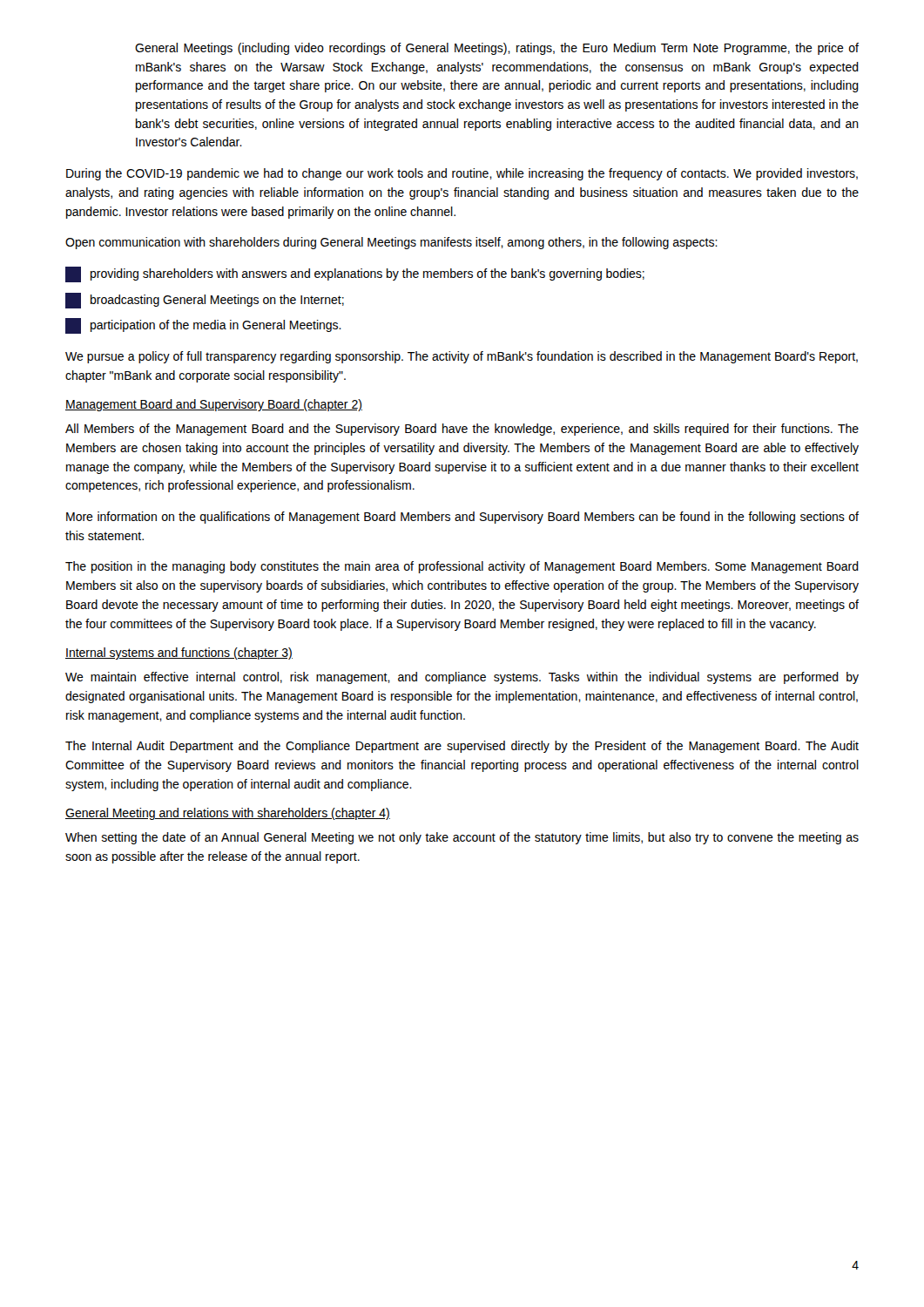
Task: Select the text block with the text "The Internal Audit Department and the"
Action: pyautogui.click(x=462, y=765)
